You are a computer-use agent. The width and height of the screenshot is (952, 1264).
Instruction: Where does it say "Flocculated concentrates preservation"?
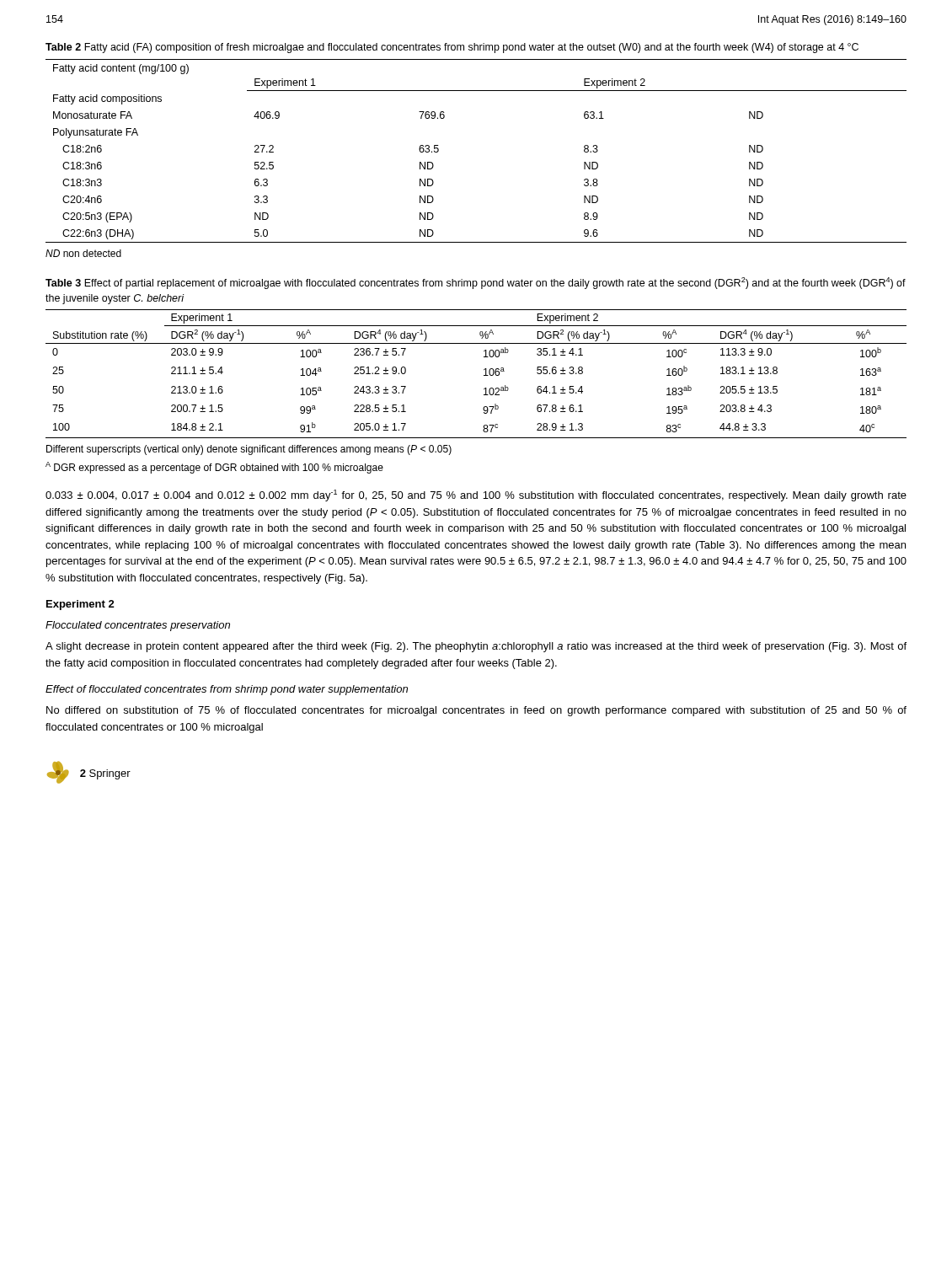(x=138, y=625)
